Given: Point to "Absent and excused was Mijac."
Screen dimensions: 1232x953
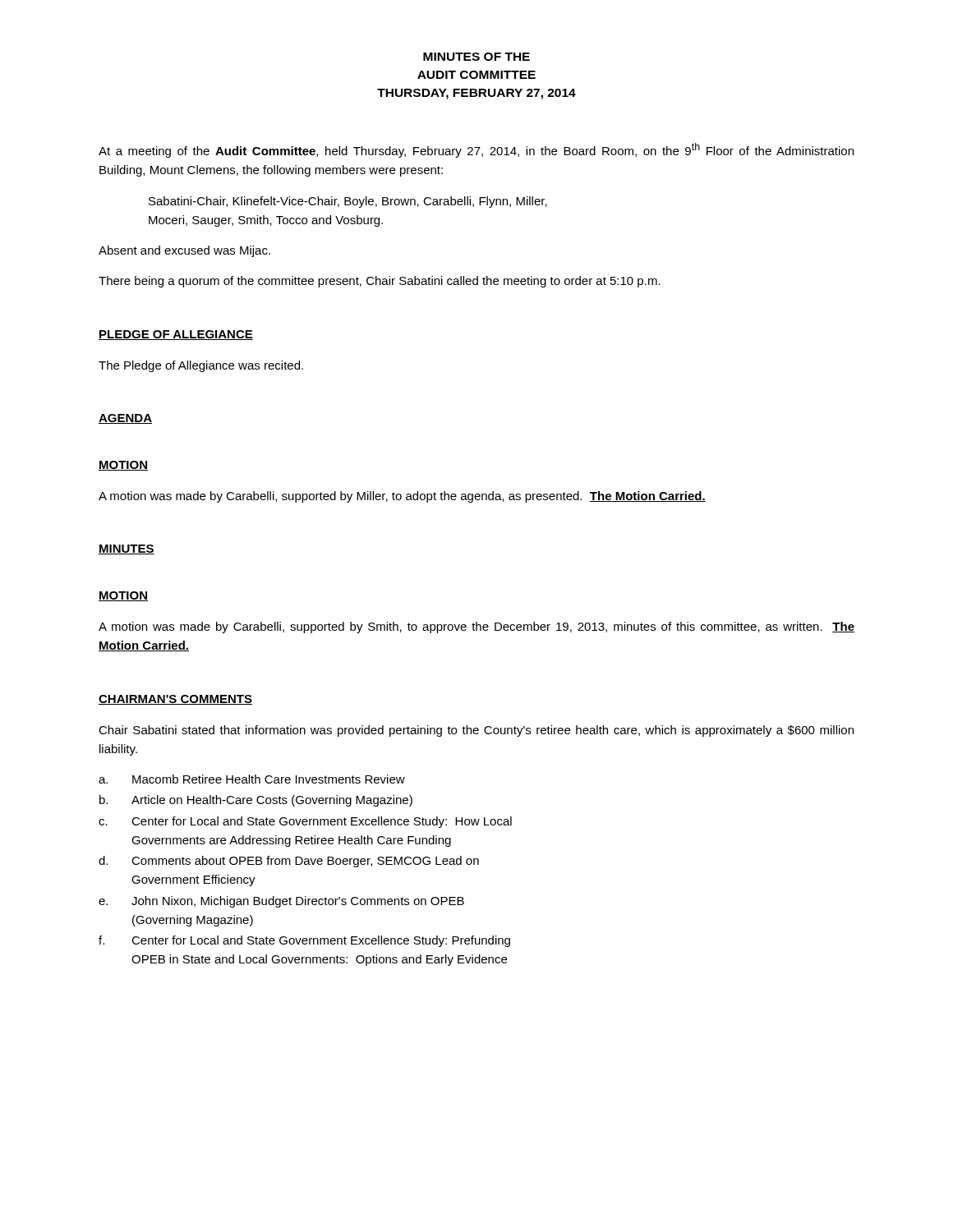Looking at the screenshot, I should tap(185, 250).
